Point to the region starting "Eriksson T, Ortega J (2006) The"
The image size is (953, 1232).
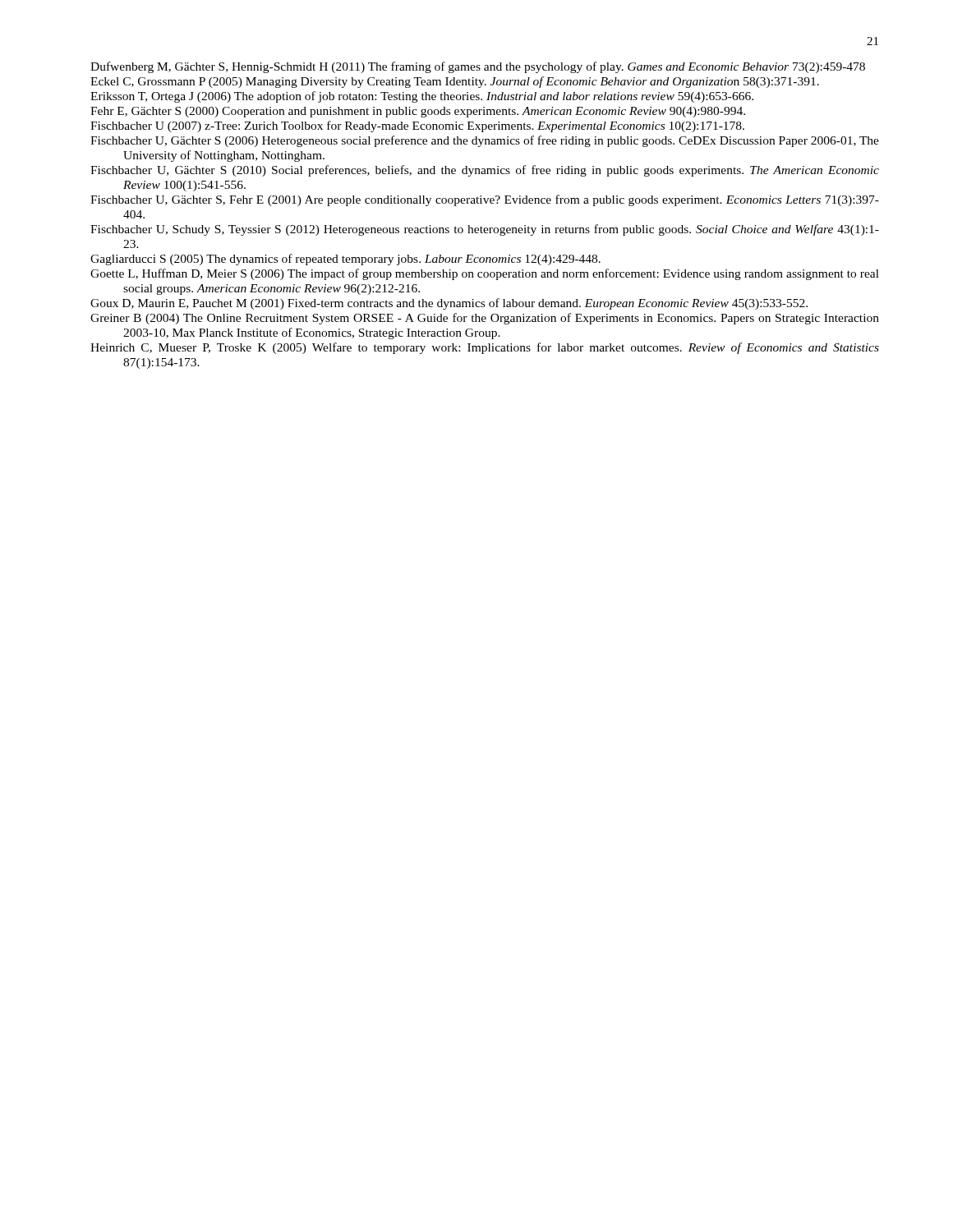pyautogui.click(x=422, y=96)
